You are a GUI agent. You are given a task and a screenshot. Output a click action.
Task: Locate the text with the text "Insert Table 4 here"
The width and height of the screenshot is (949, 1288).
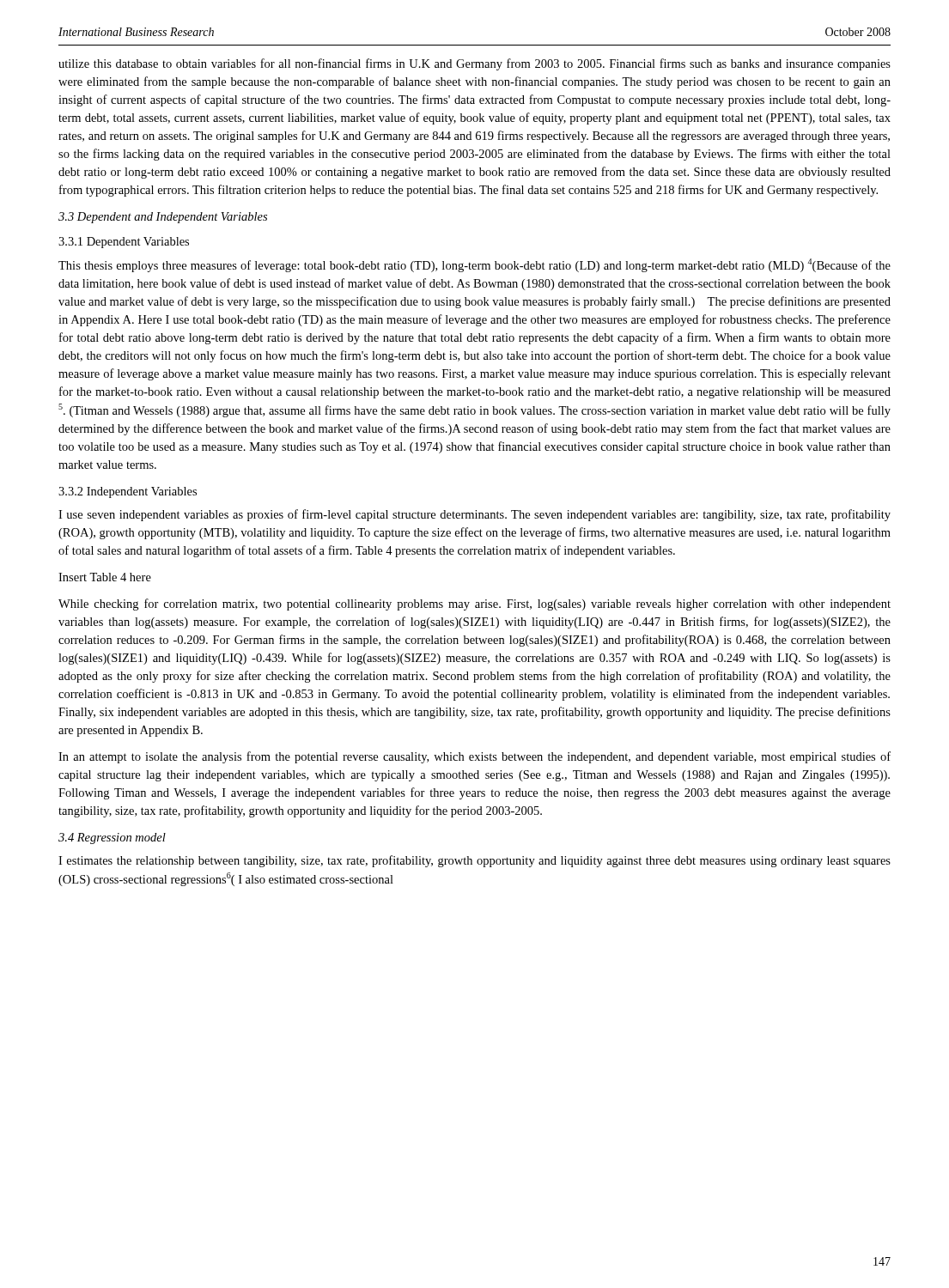pos(105,577)
